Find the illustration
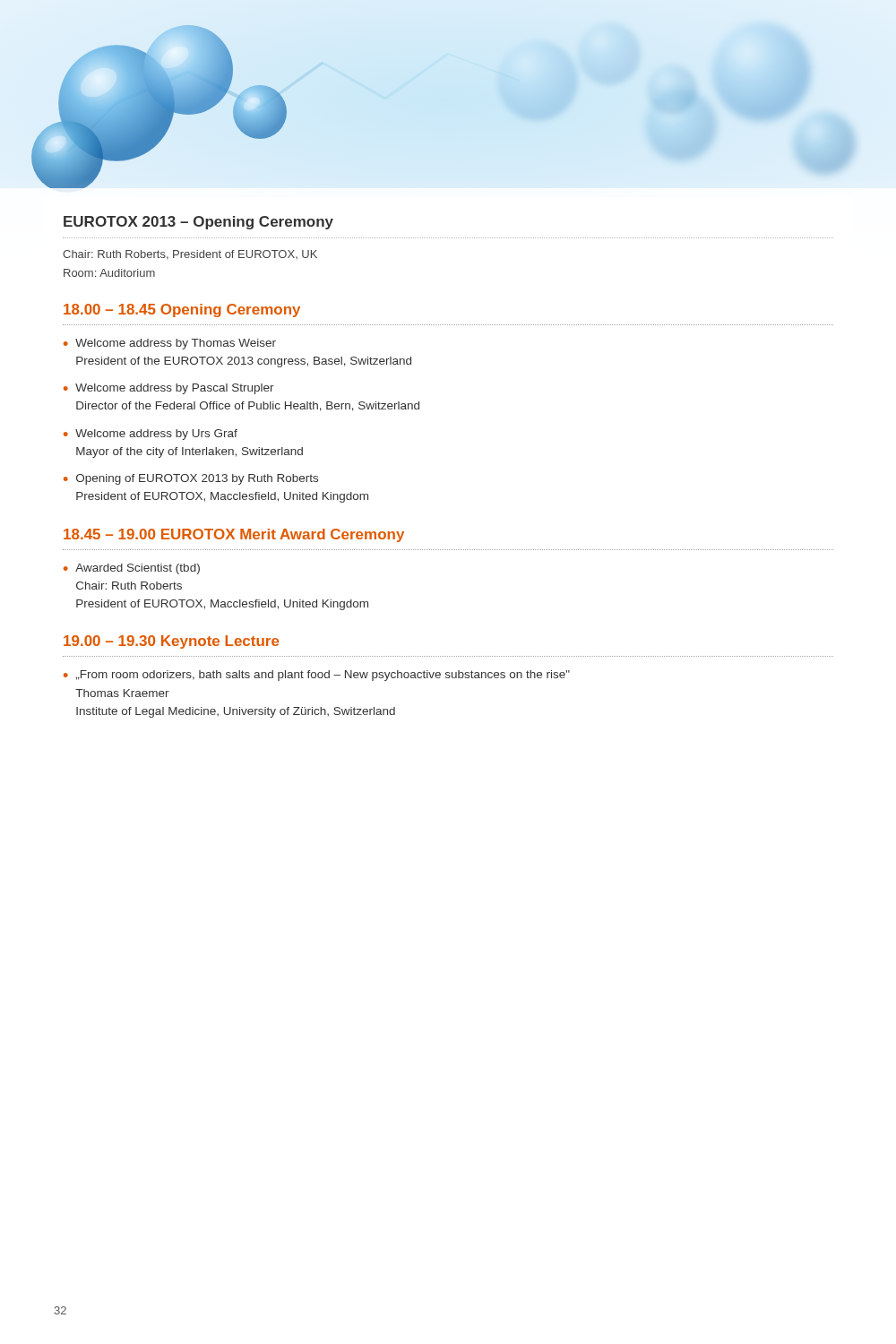The image size is (896, 1344). pyautogui.click(x=448, y=125)
